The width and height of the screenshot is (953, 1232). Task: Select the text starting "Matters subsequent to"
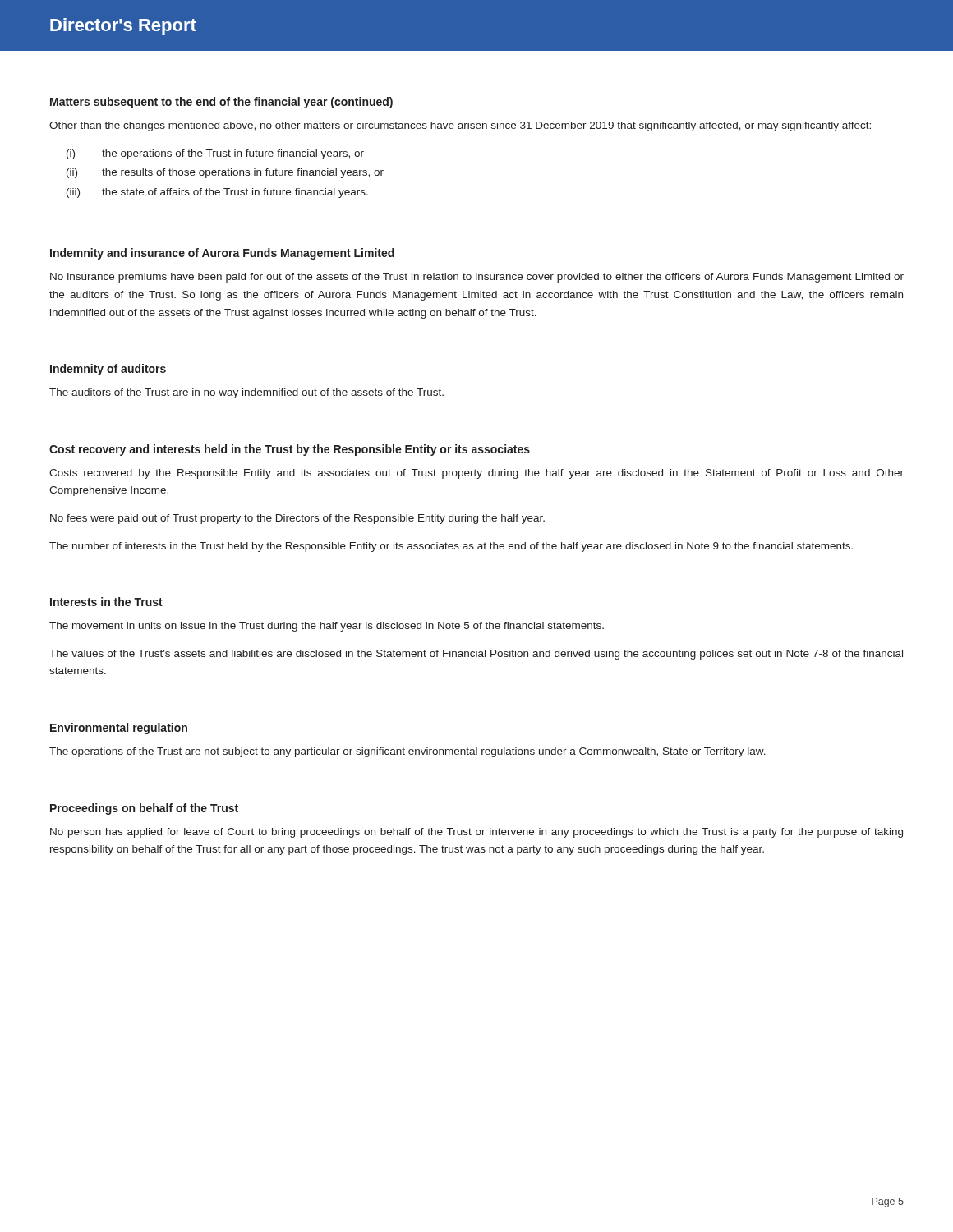pos(221,102)
